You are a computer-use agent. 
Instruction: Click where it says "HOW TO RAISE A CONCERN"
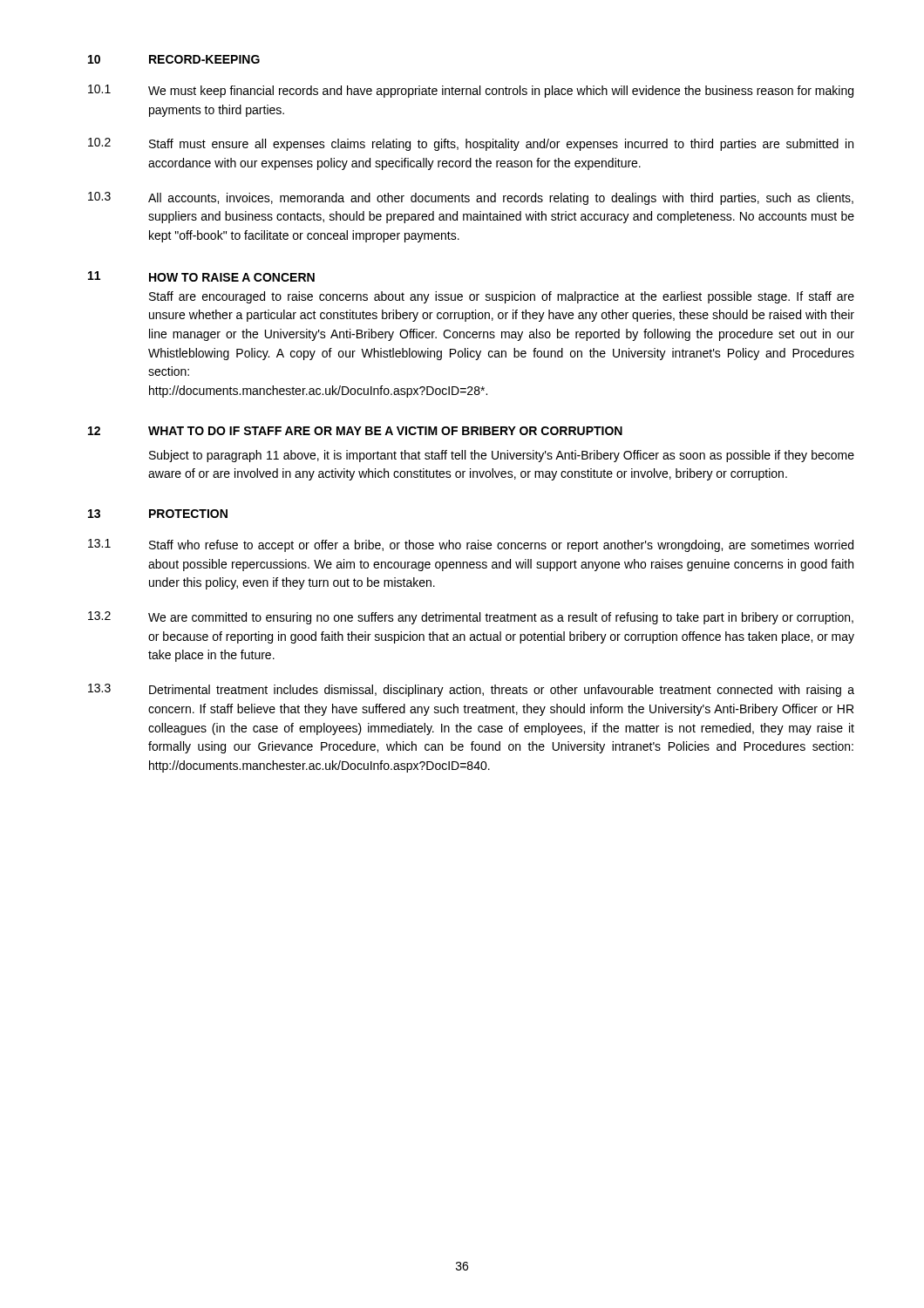tap(232, 277)
